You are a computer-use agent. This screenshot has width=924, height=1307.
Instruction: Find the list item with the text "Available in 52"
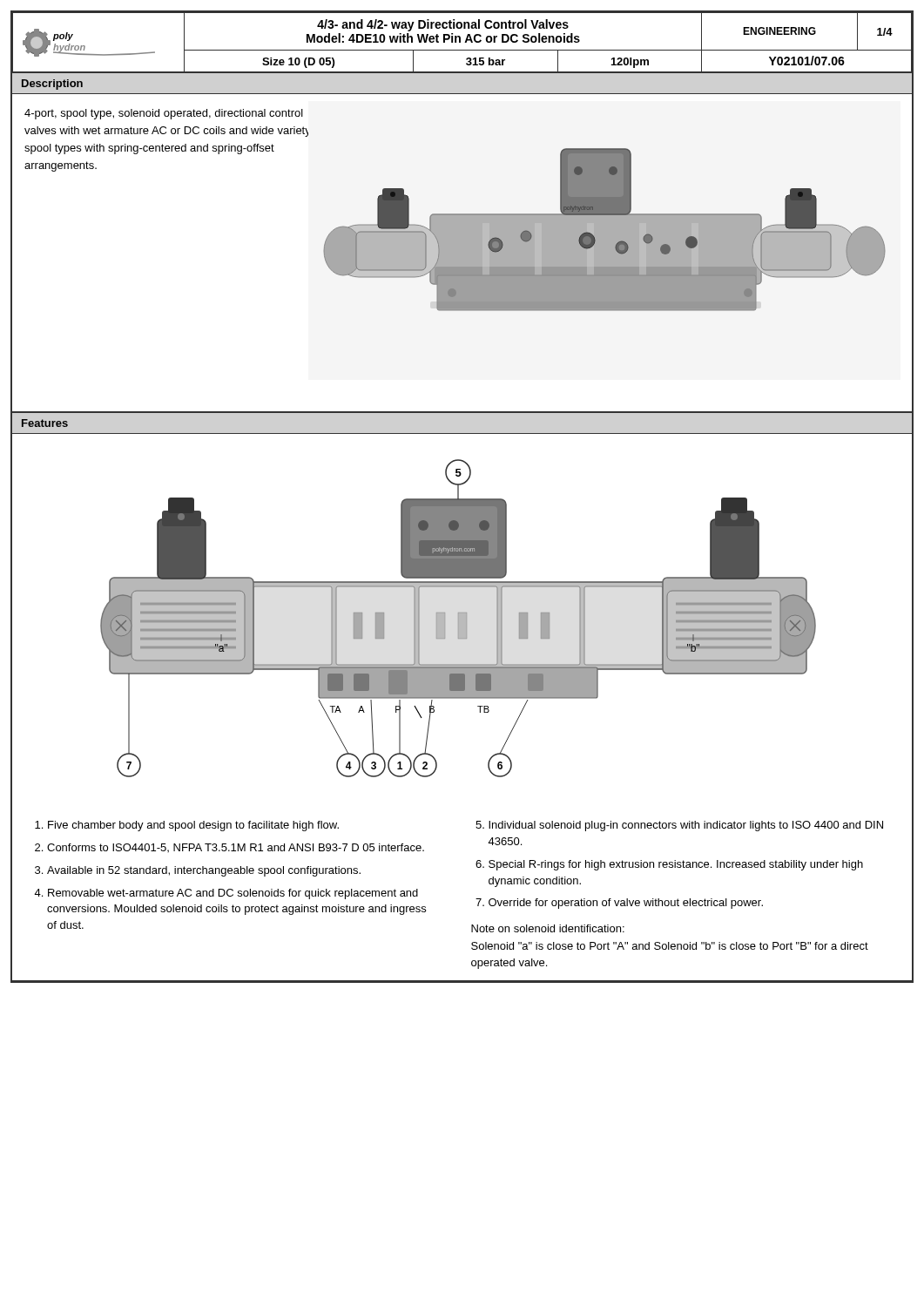click(204, 870)
